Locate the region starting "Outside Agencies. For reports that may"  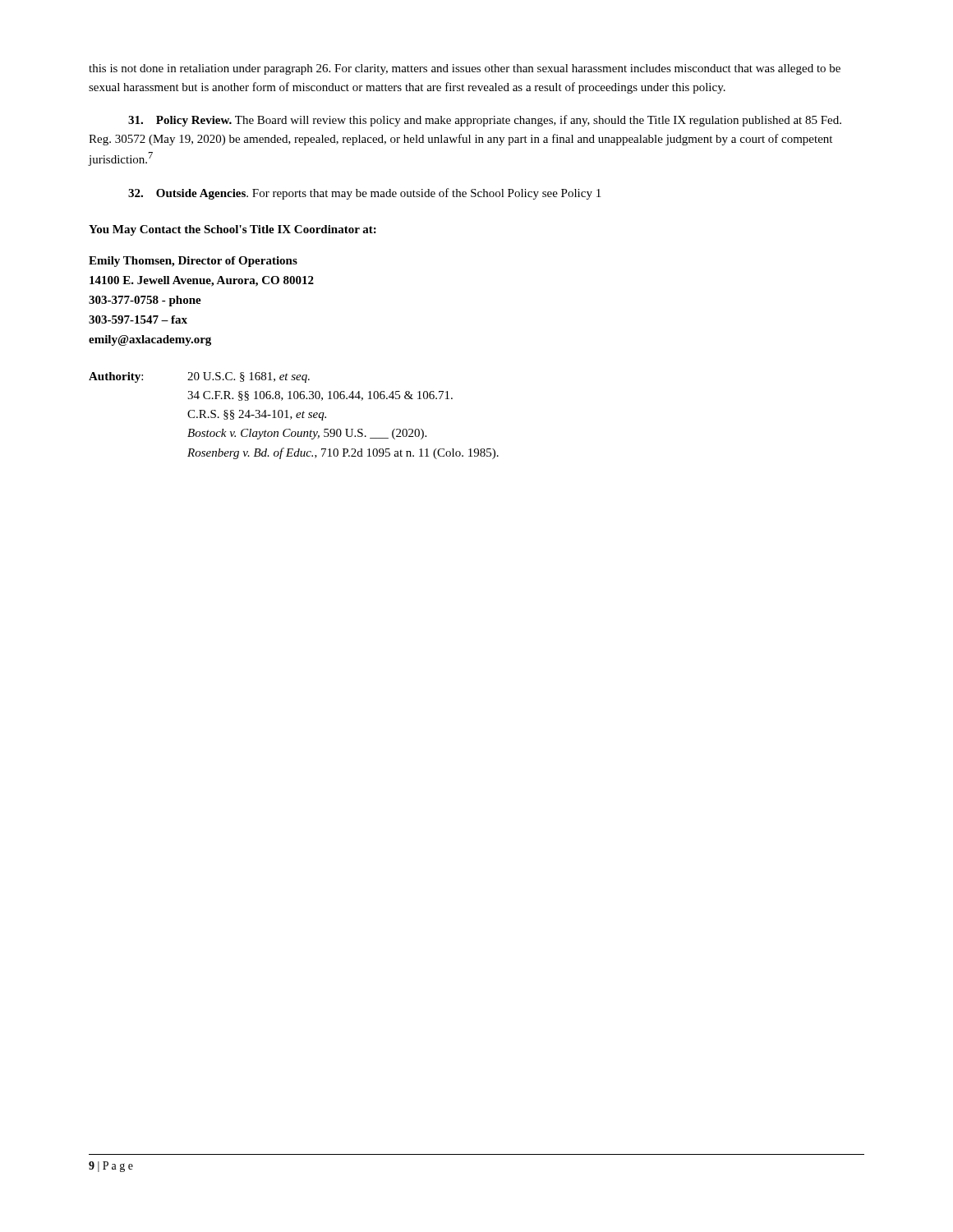click(x=476, y=193)
